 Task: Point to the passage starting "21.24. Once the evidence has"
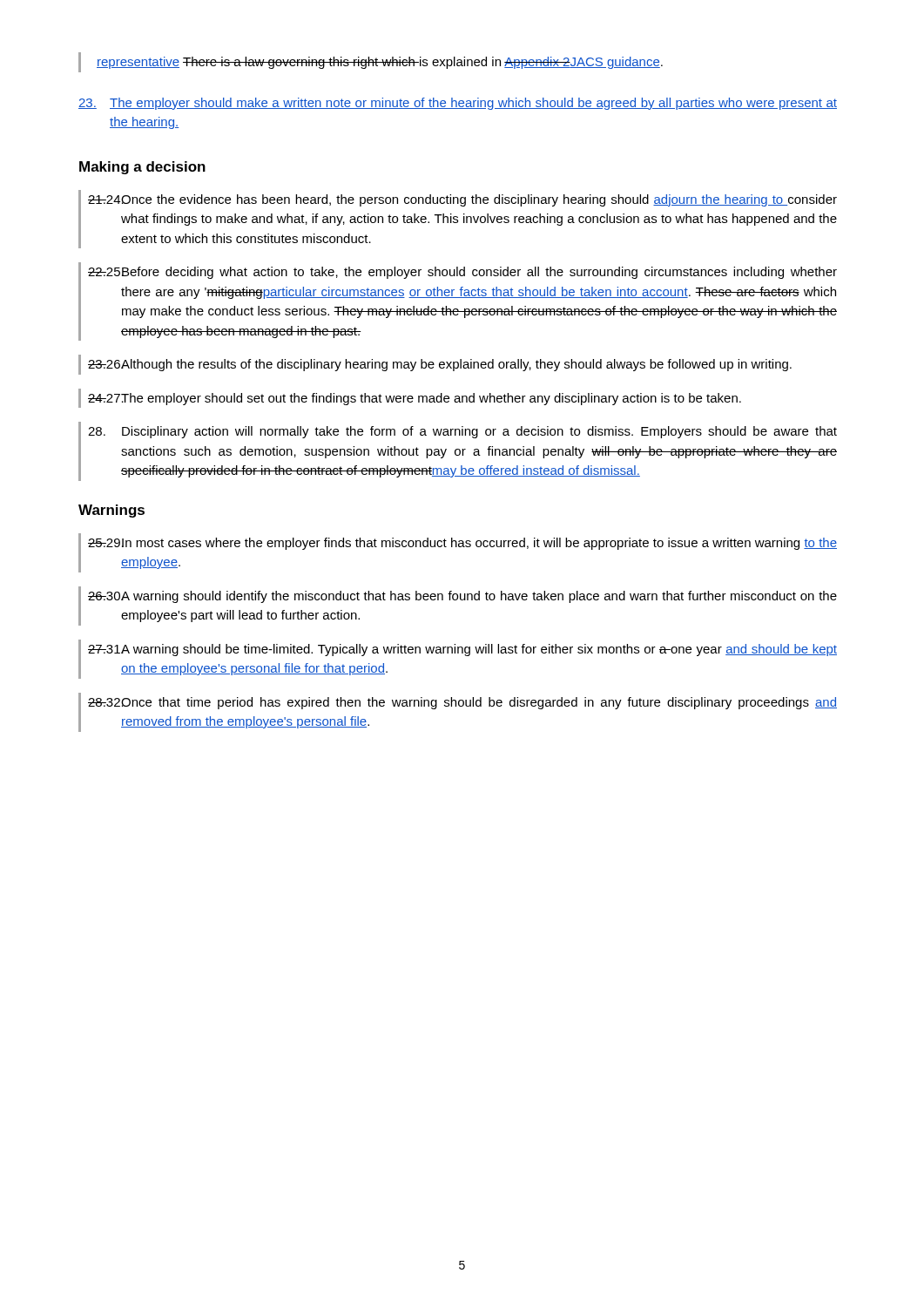pyautogui.click(x=462, y=217)
